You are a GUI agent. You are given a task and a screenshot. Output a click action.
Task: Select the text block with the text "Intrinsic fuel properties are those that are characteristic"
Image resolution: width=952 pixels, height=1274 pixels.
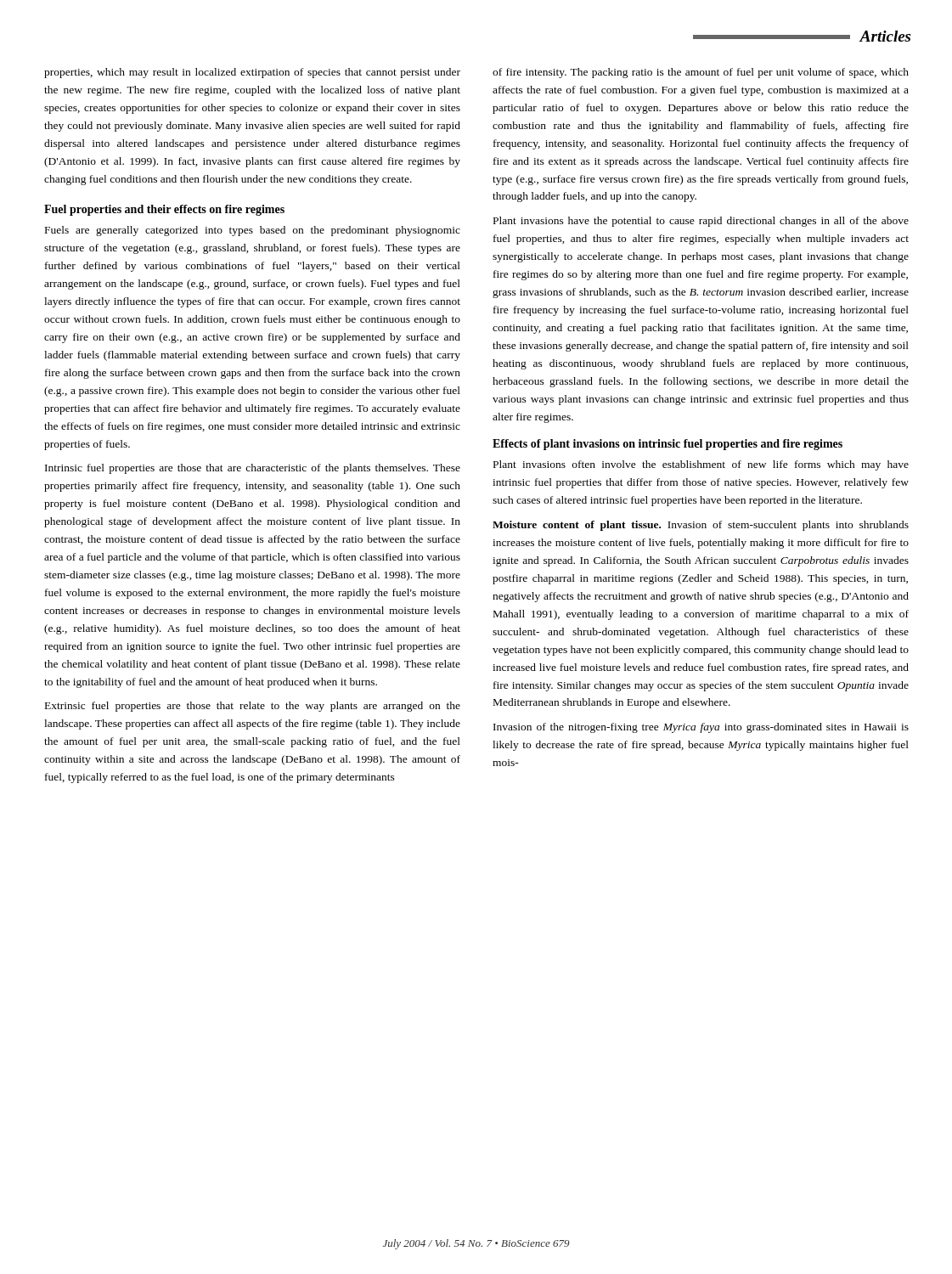pos(252,575)
